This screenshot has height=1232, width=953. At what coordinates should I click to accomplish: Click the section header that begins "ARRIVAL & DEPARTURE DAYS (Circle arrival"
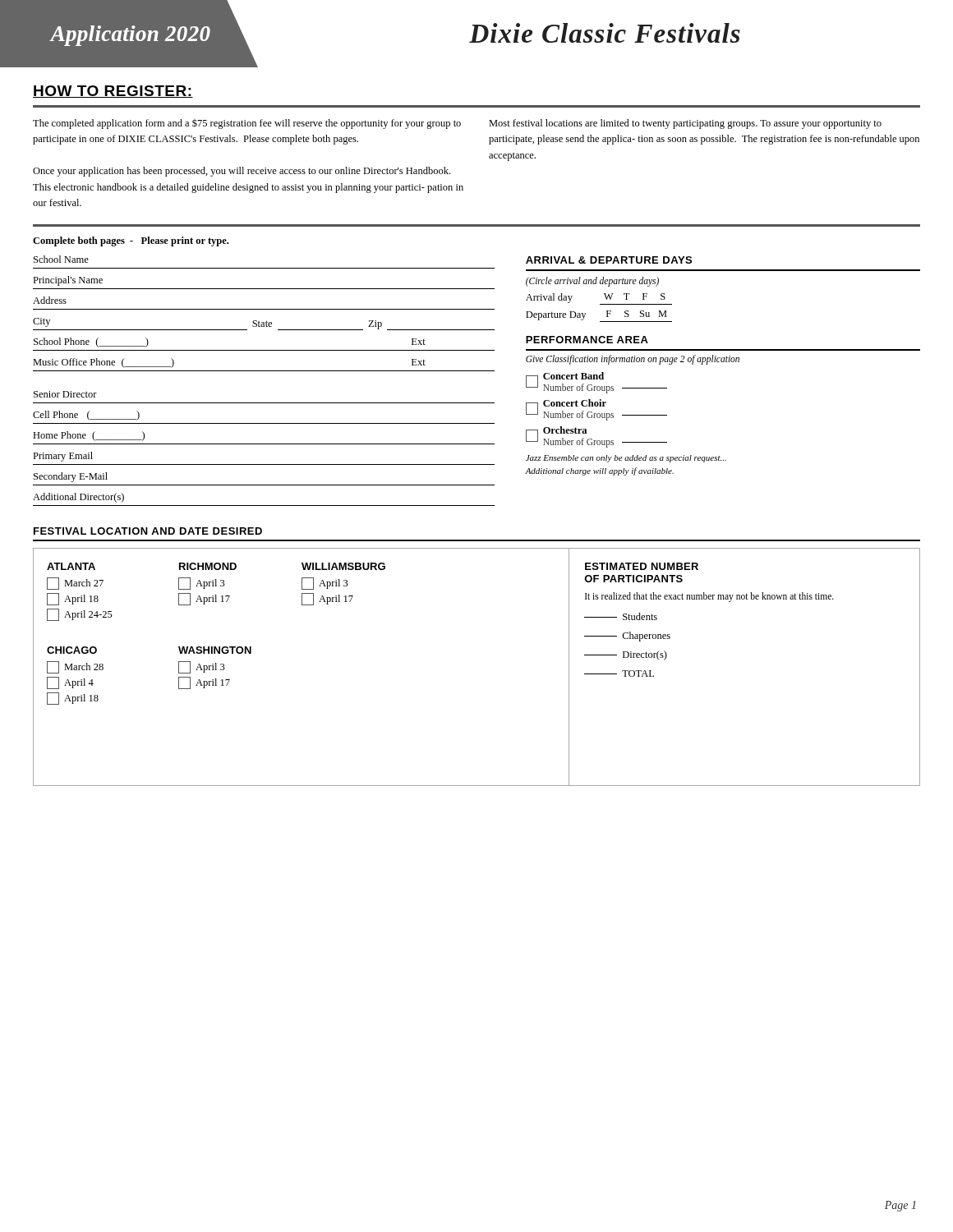point(609,260)
